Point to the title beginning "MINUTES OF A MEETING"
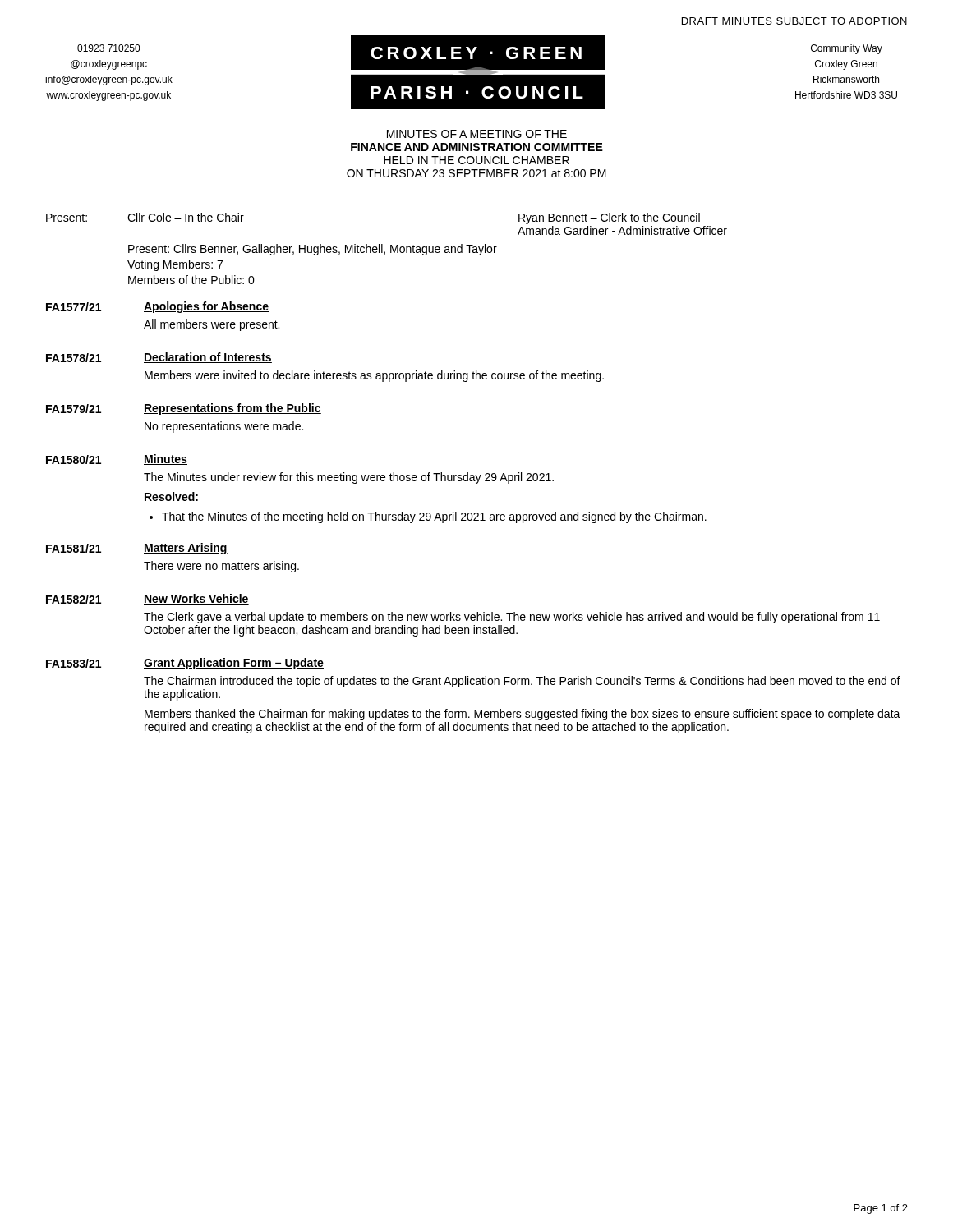This screenshot has height=1232, width=953. 476,154
